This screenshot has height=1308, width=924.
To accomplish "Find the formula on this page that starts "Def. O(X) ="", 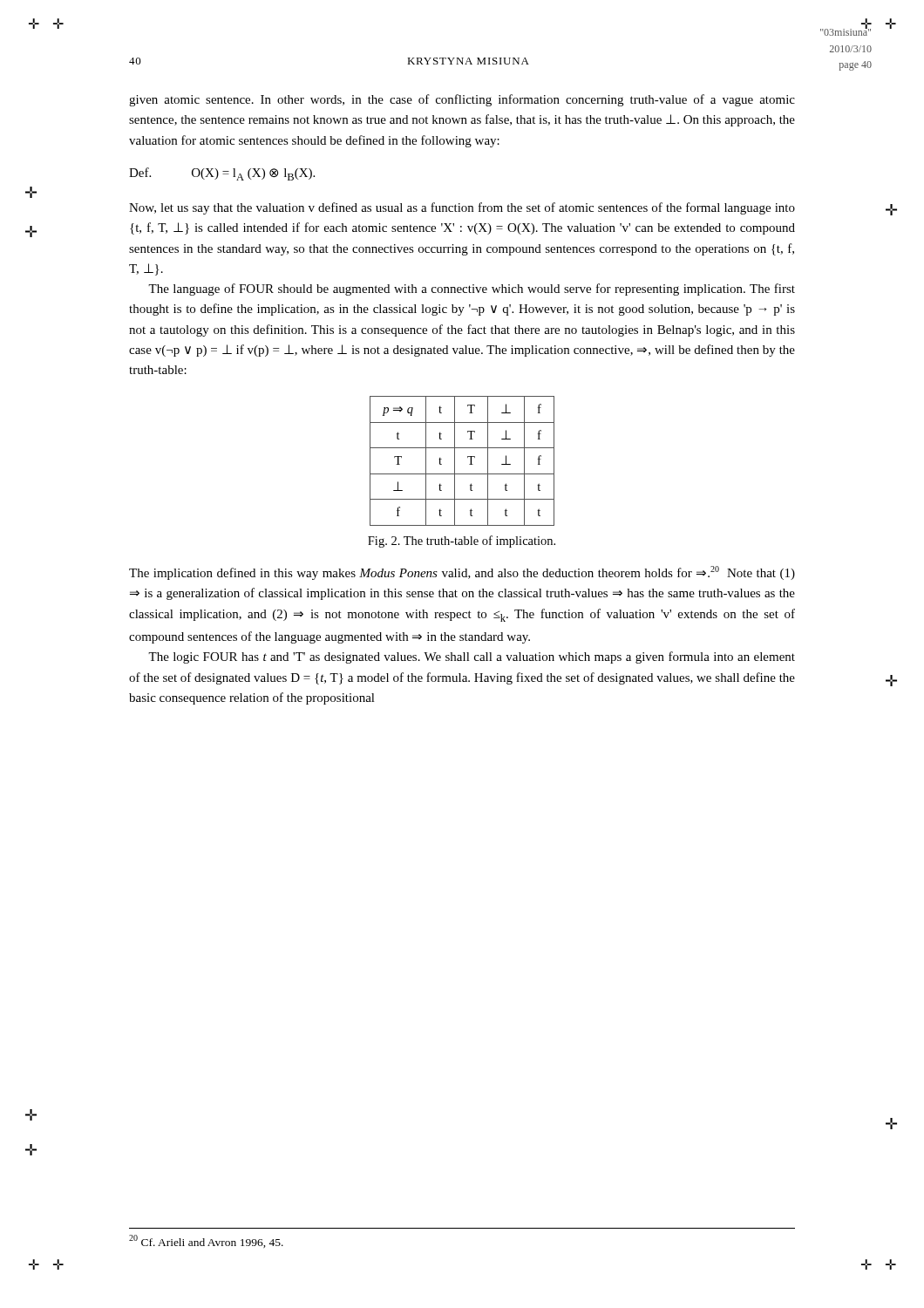I will pyautogui.click(x=222, y=174).
